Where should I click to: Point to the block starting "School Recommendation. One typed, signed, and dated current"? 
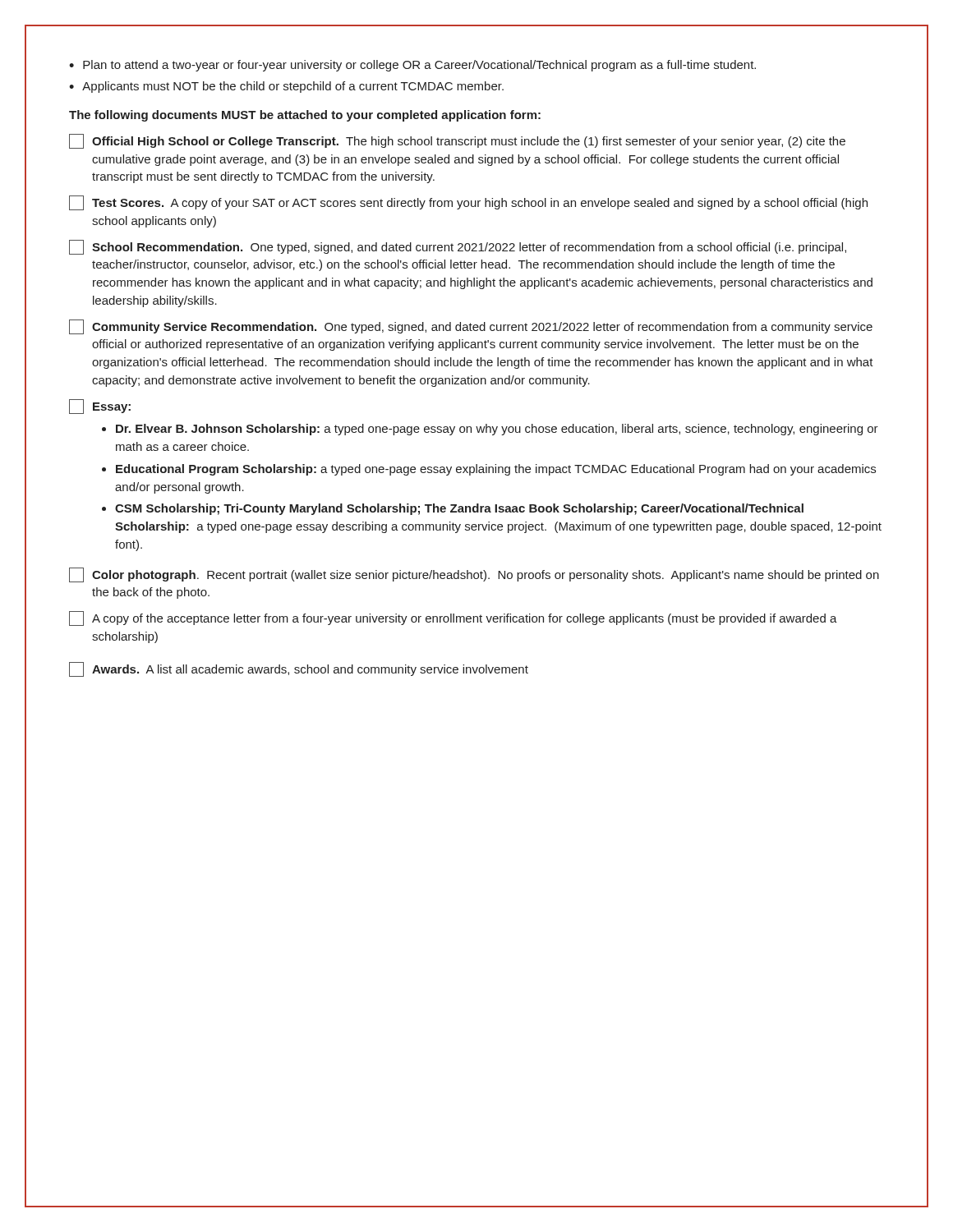click(x=476, y=274)
